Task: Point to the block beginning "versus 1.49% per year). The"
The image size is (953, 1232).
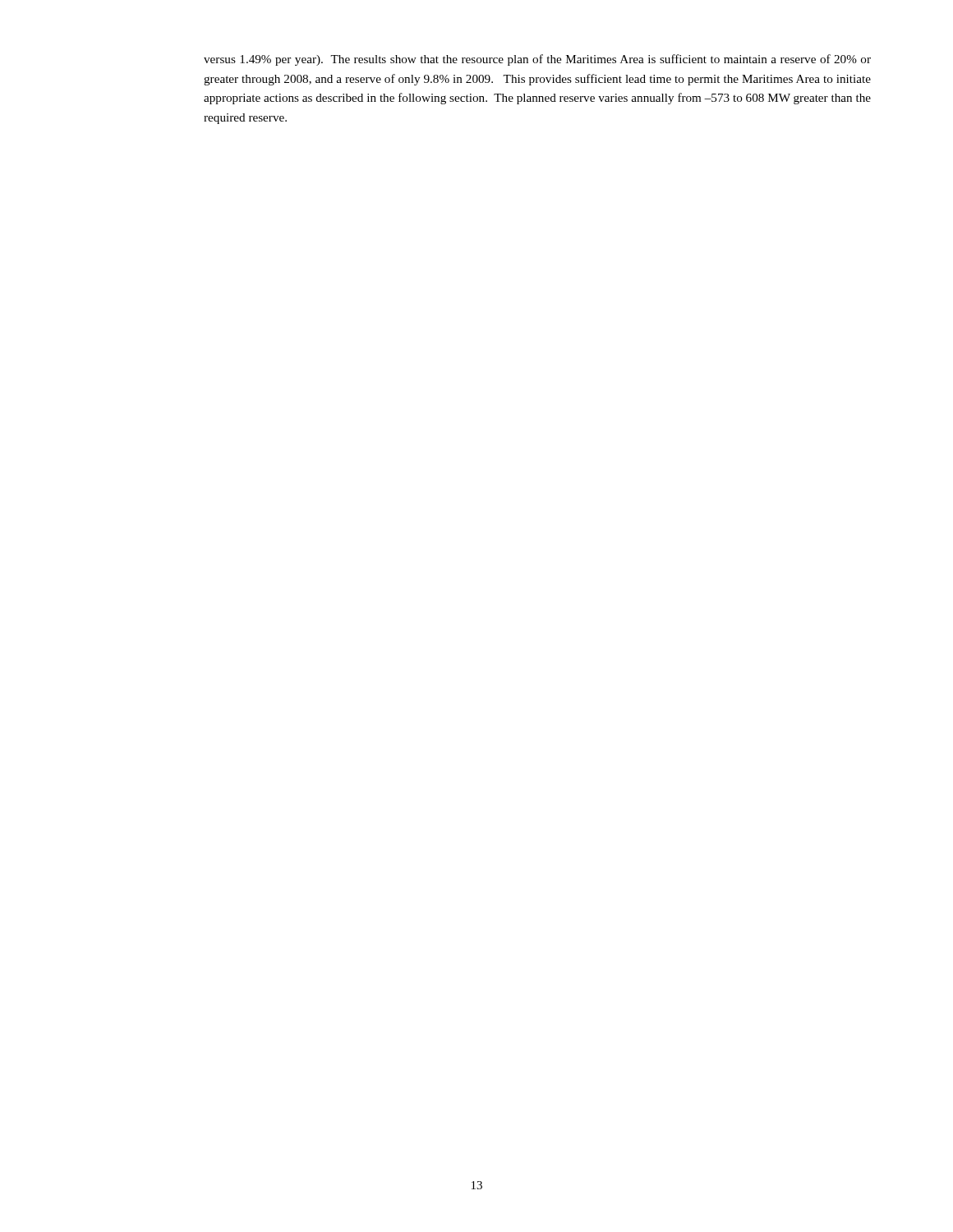Action: click(537, 88)
